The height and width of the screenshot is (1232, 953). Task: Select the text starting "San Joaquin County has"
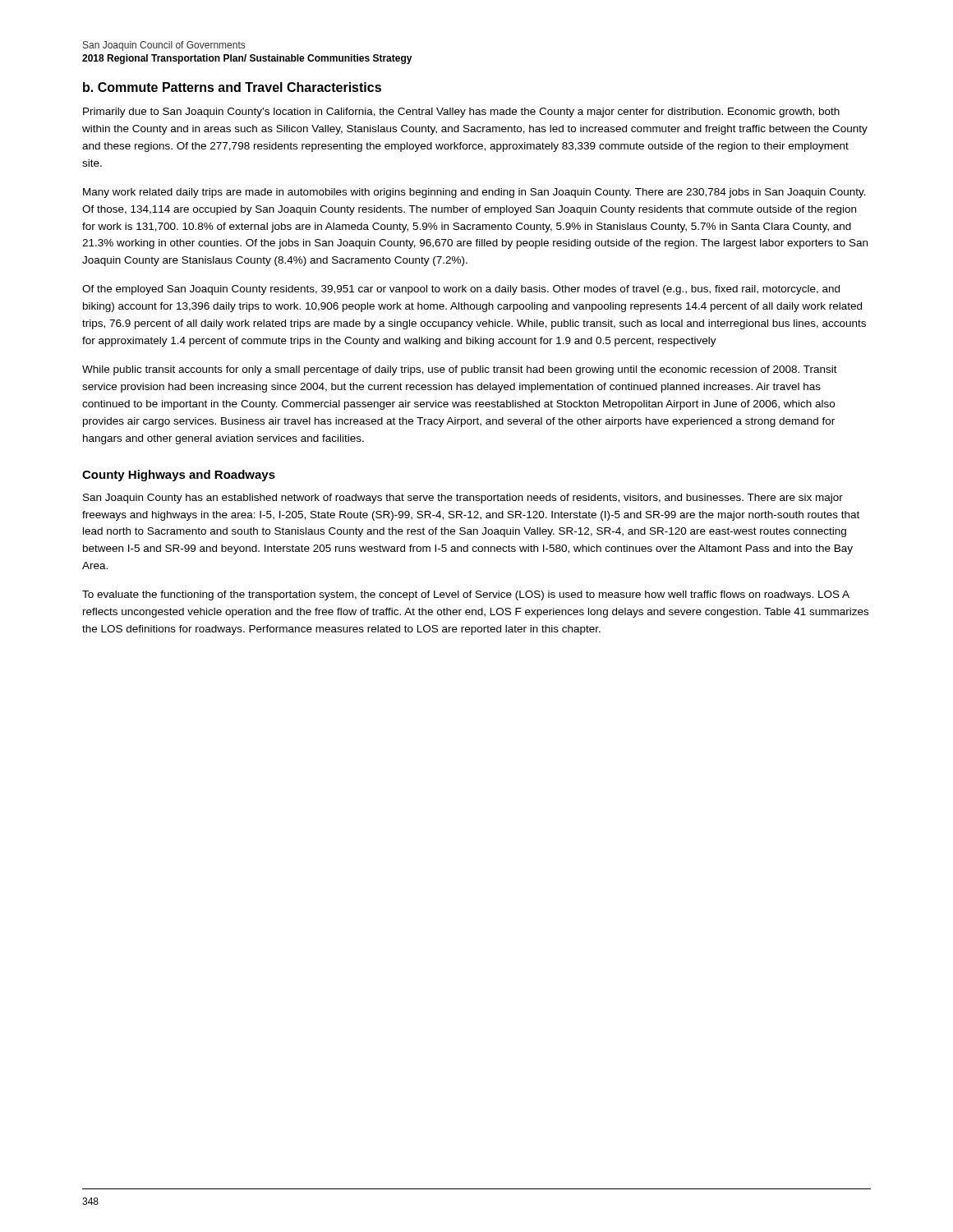tap(476, 532)
